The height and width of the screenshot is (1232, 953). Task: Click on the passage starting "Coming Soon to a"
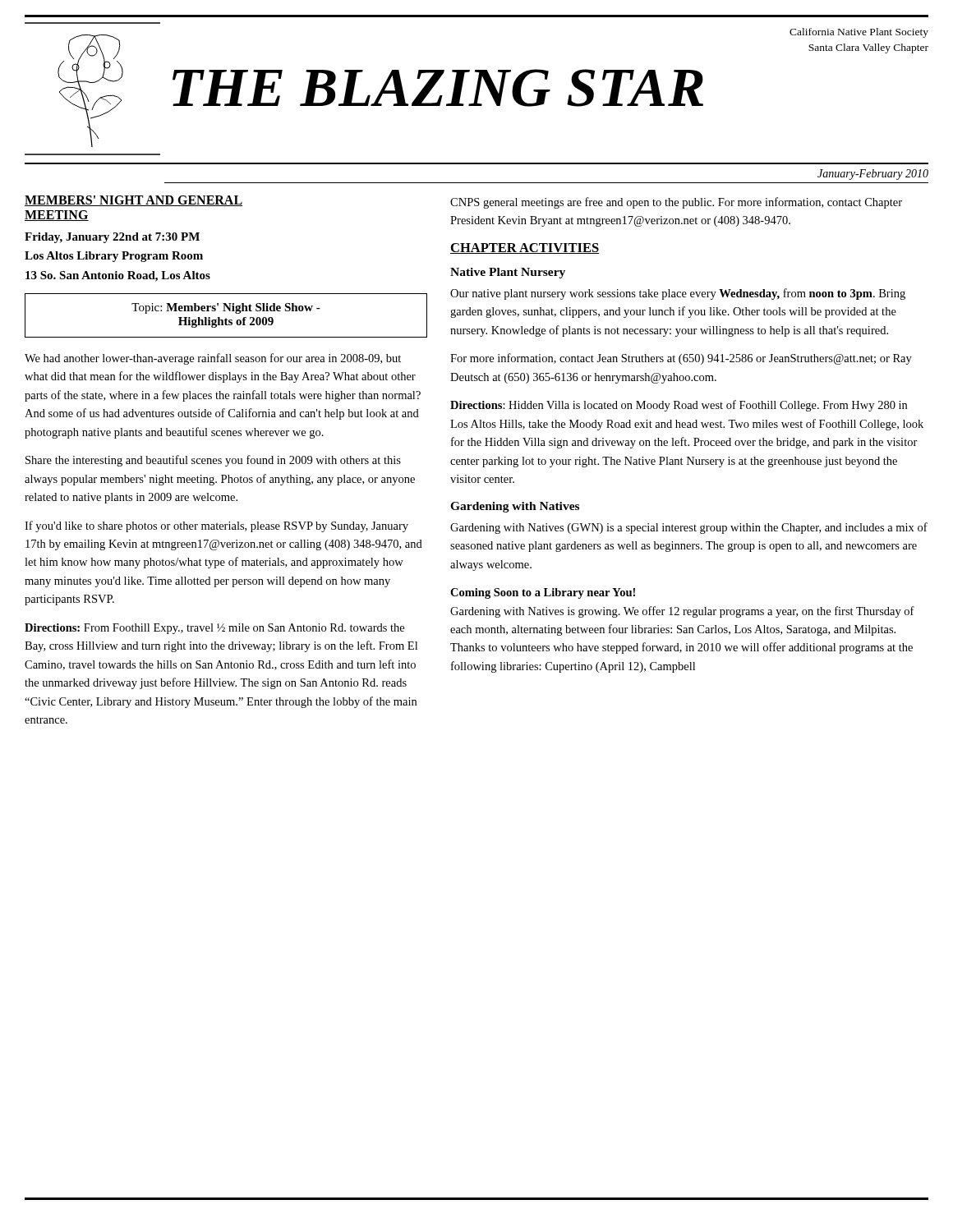click(682, 629)
